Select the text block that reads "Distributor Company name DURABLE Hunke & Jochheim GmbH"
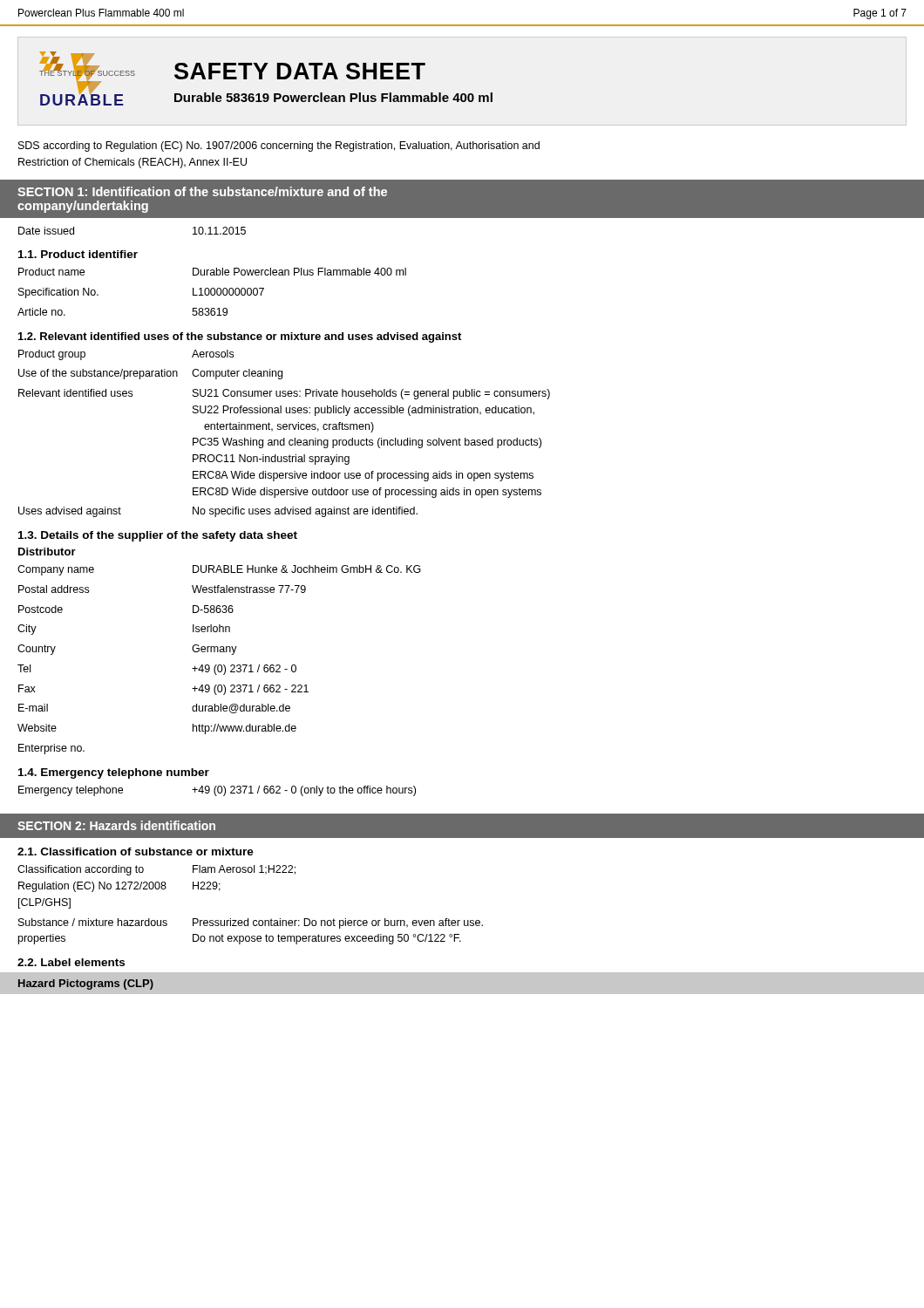Screen dimensions: 1308x924 pos(47,552)
